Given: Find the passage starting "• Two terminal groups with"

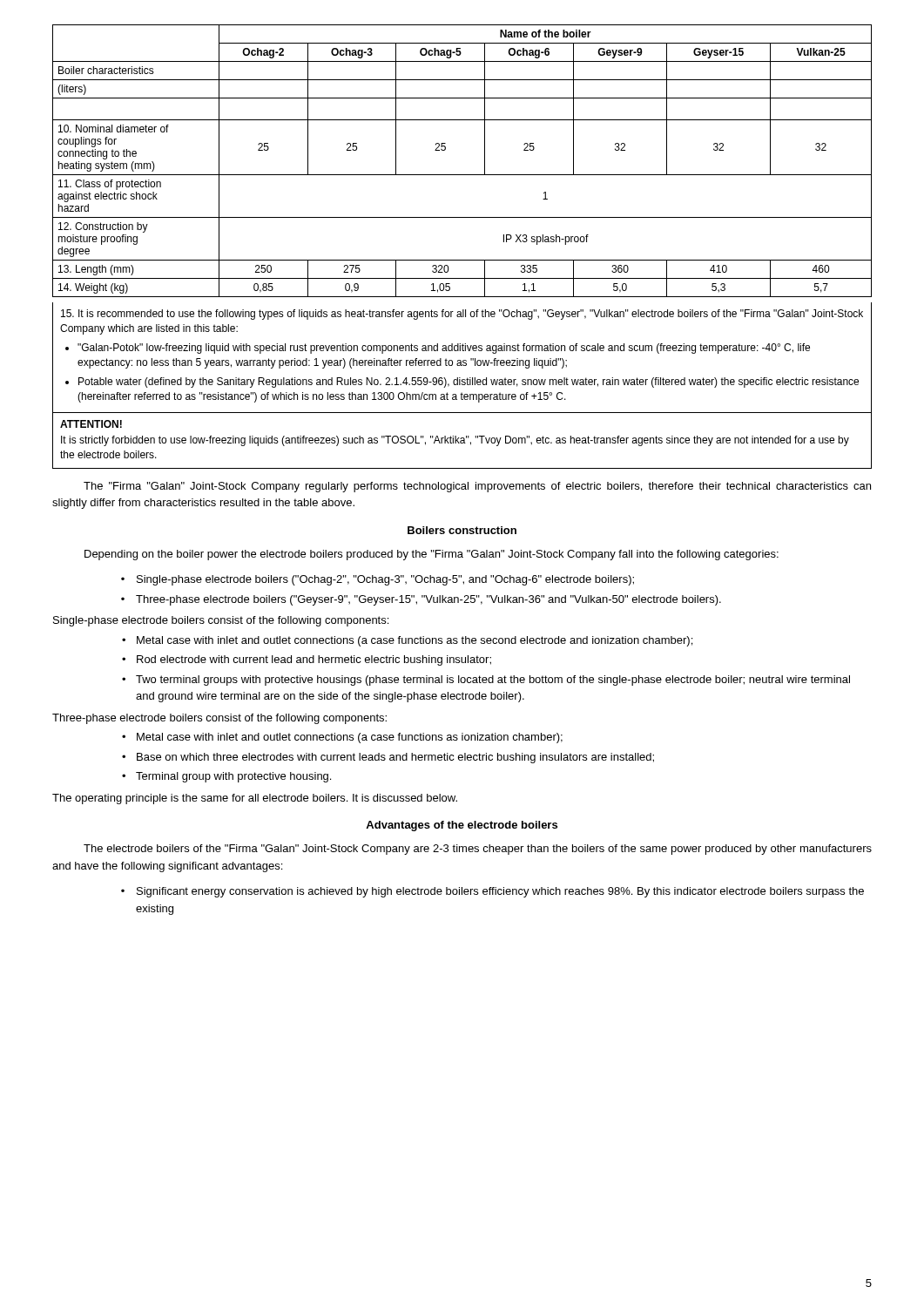Looking at the screenshot, I should click(x=497, y=687).
